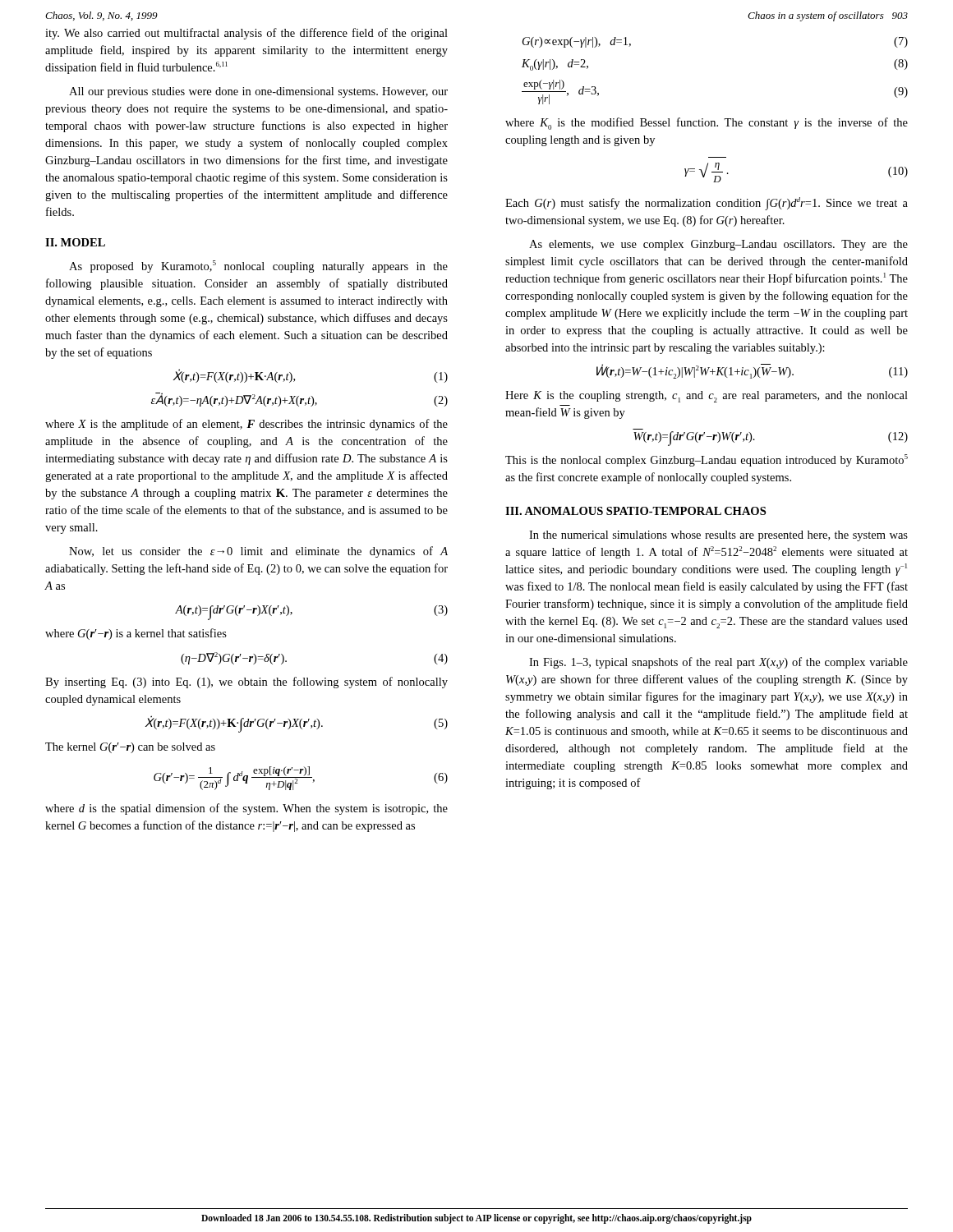953x1232 pixels.
Task: Find the block on this page that starts "In the numerical simulations"
Action: coord(707,659)
